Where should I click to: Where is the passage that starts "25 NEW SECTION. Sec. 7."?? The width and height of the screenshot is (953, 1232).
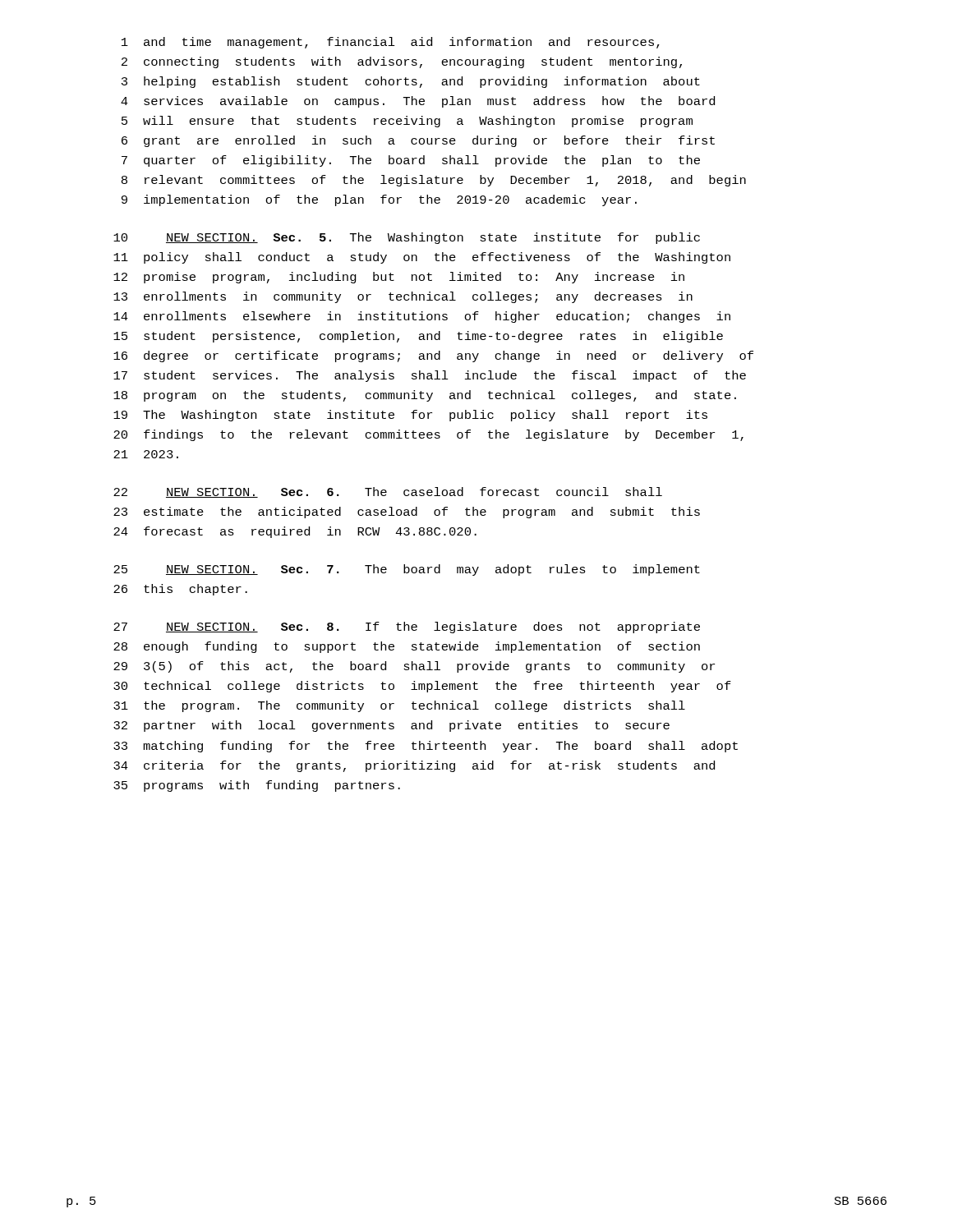(x=493, y=580)
